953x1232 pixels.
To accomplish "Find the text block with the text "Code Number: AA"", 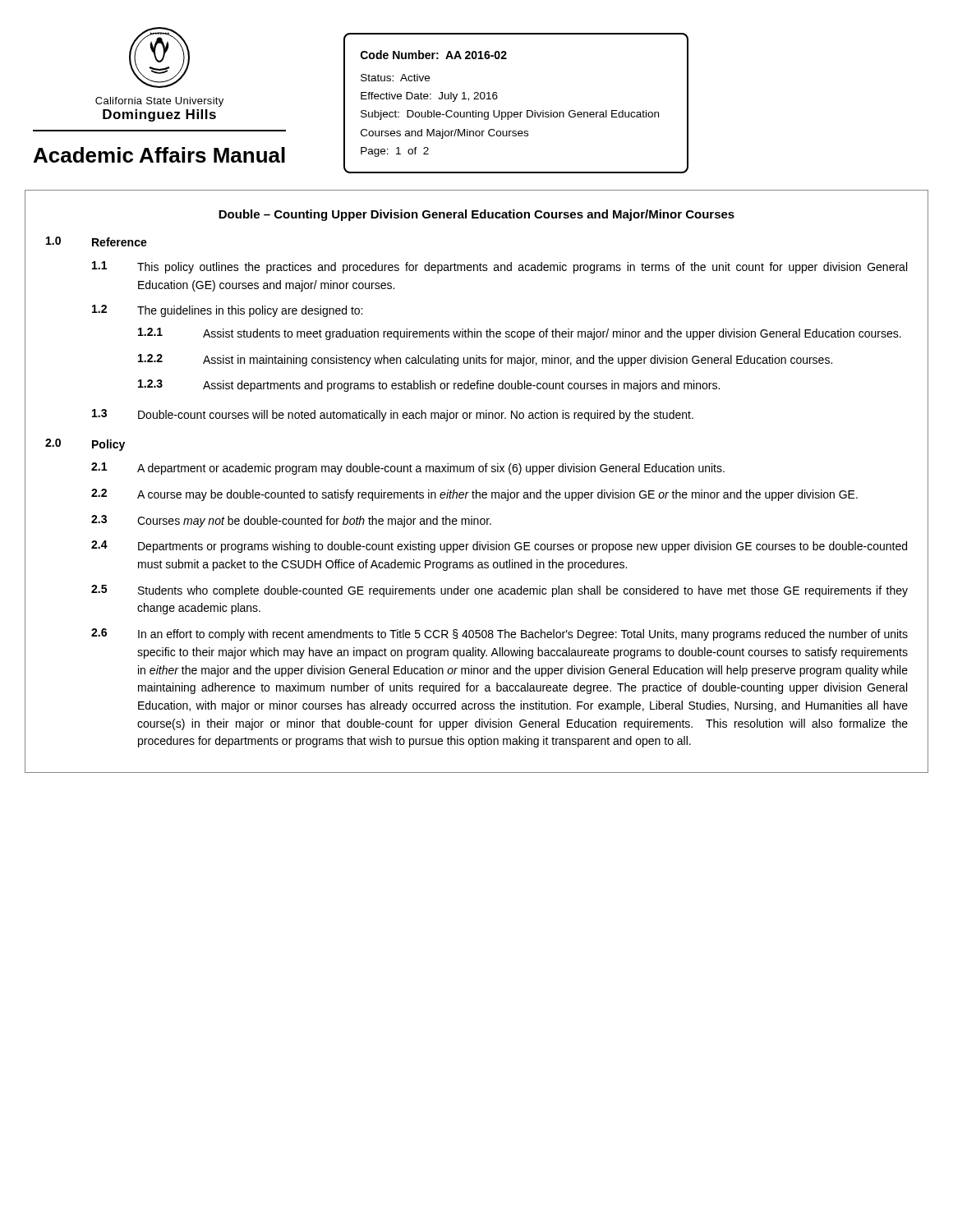I will click(x=516, y=103).
